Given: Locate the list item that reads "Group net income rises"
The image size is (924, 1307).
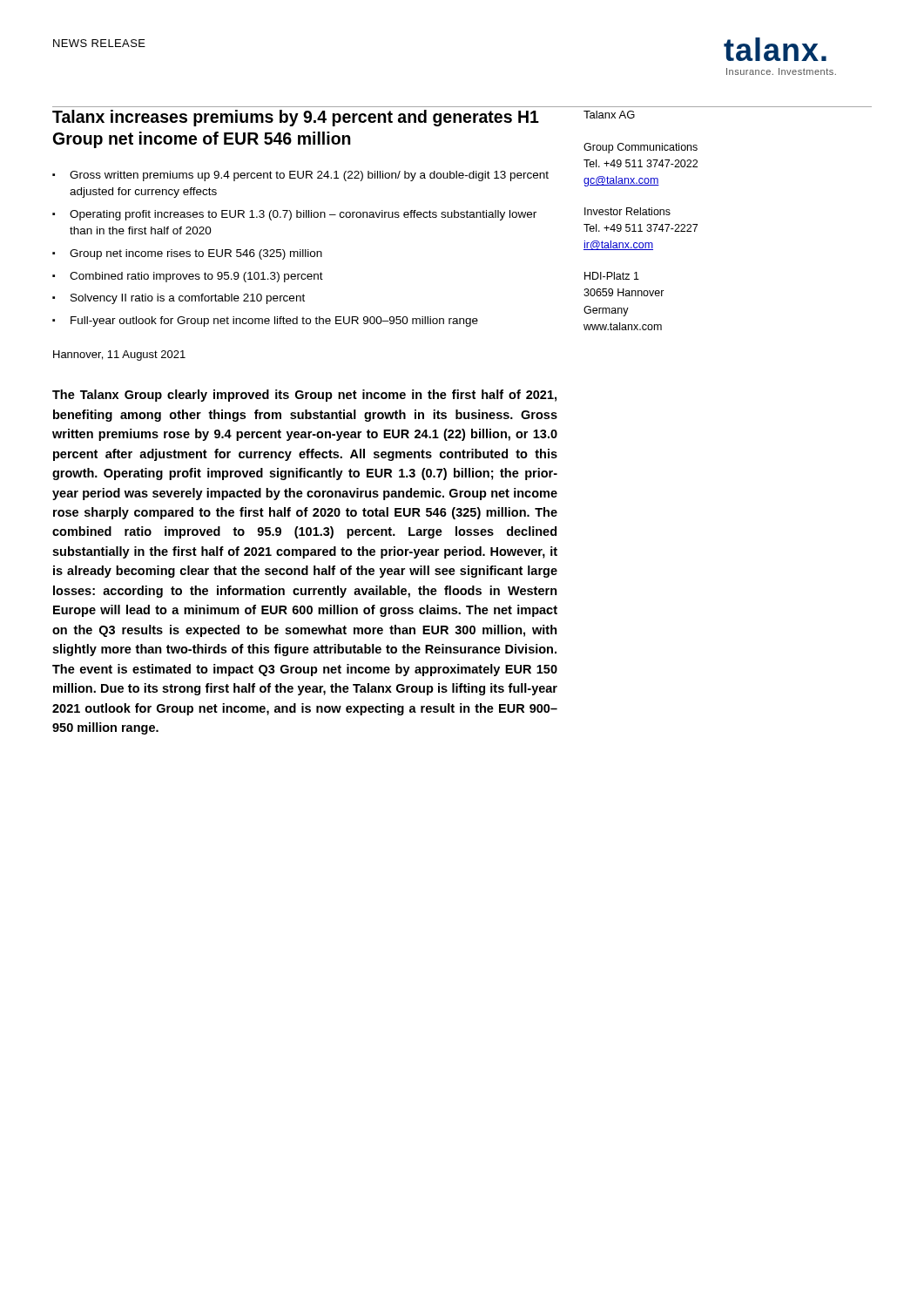Looking at the screenshot, I should coord(196,253).
